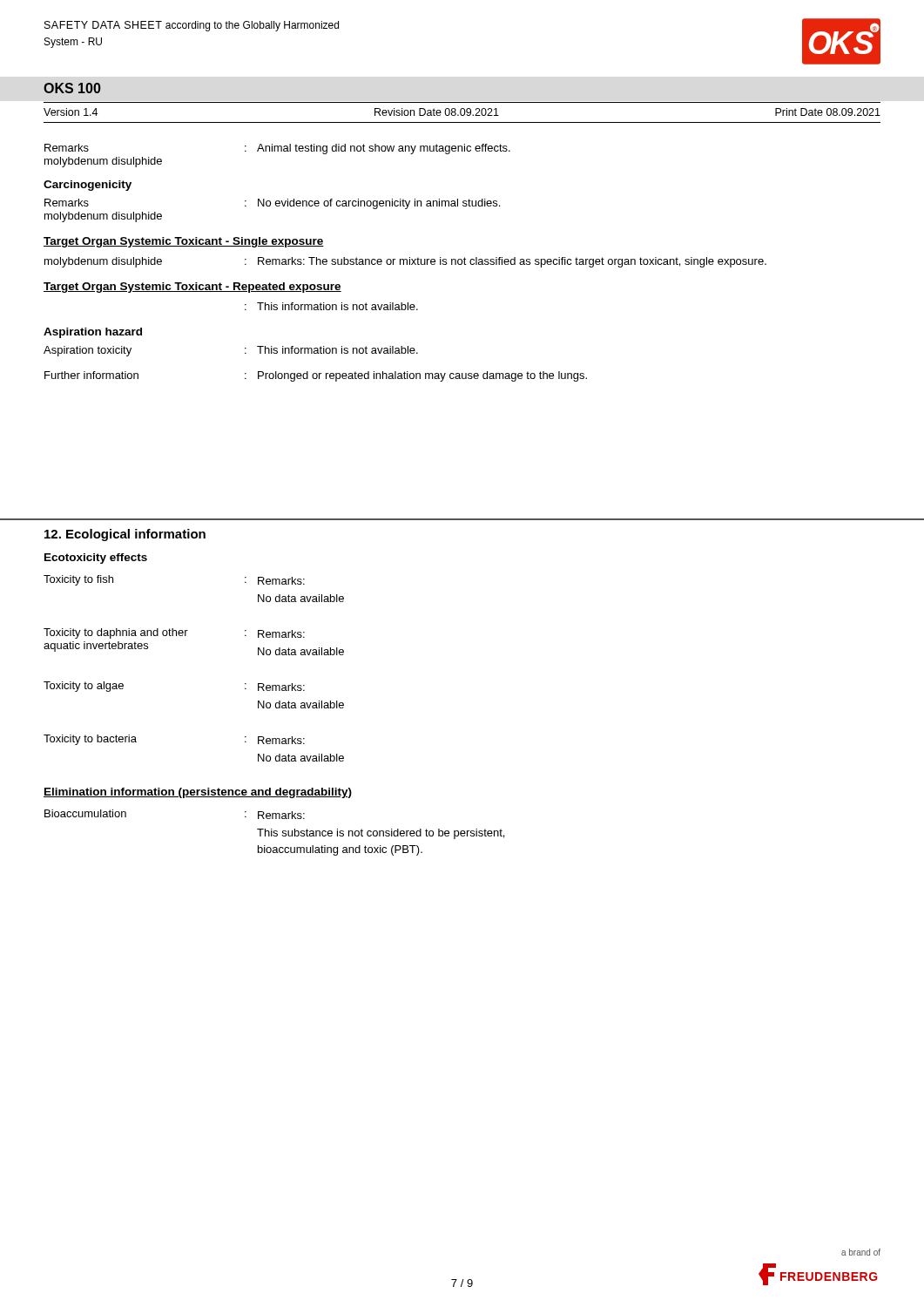Find the text block with the text "molybdenum disulphide :"
This screenshot has height=1307, width=924.
pos(462,261)
